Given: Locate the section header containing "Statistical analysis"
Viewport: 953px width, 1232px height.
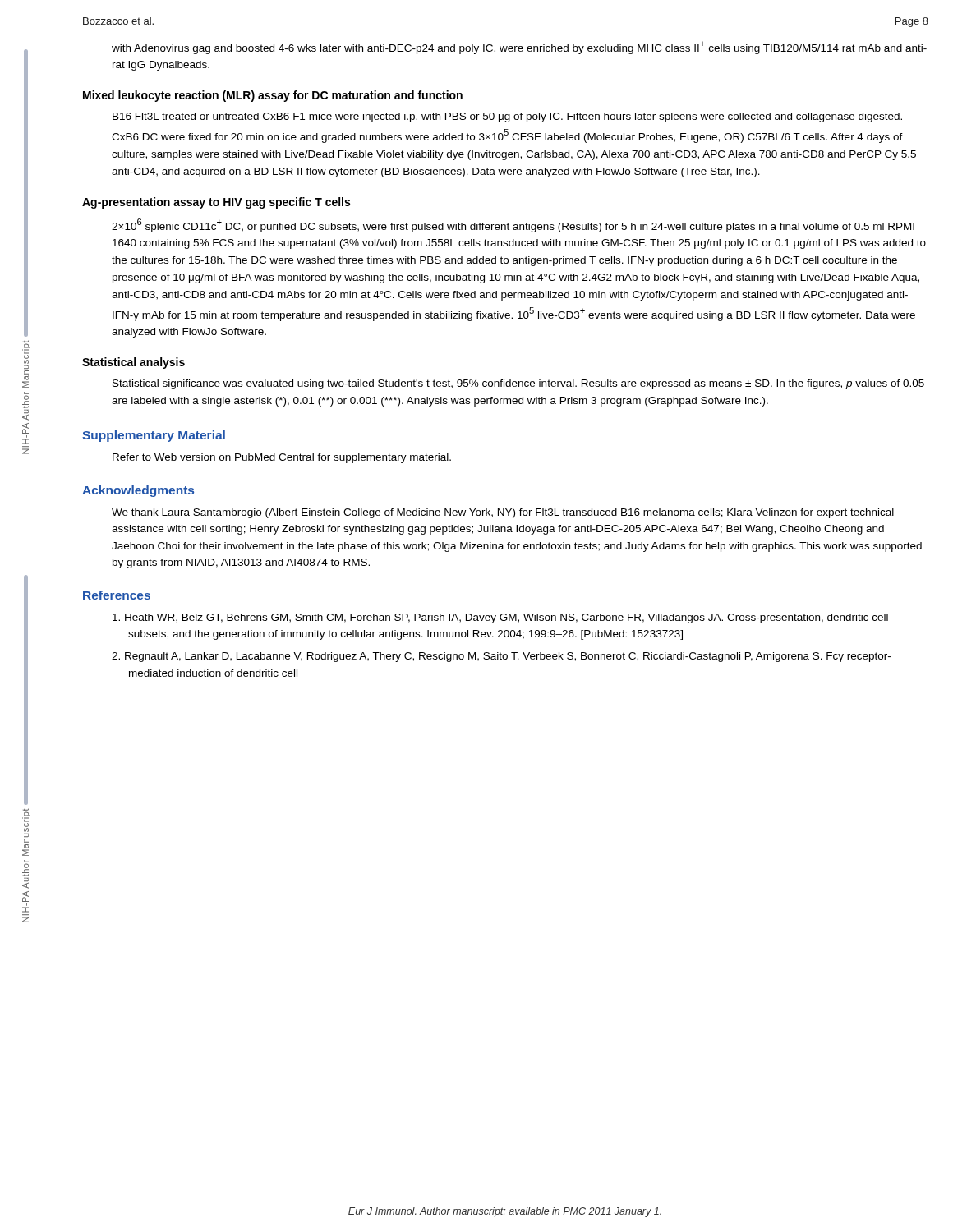Looking at the screenshot, I should coord(134,362).
